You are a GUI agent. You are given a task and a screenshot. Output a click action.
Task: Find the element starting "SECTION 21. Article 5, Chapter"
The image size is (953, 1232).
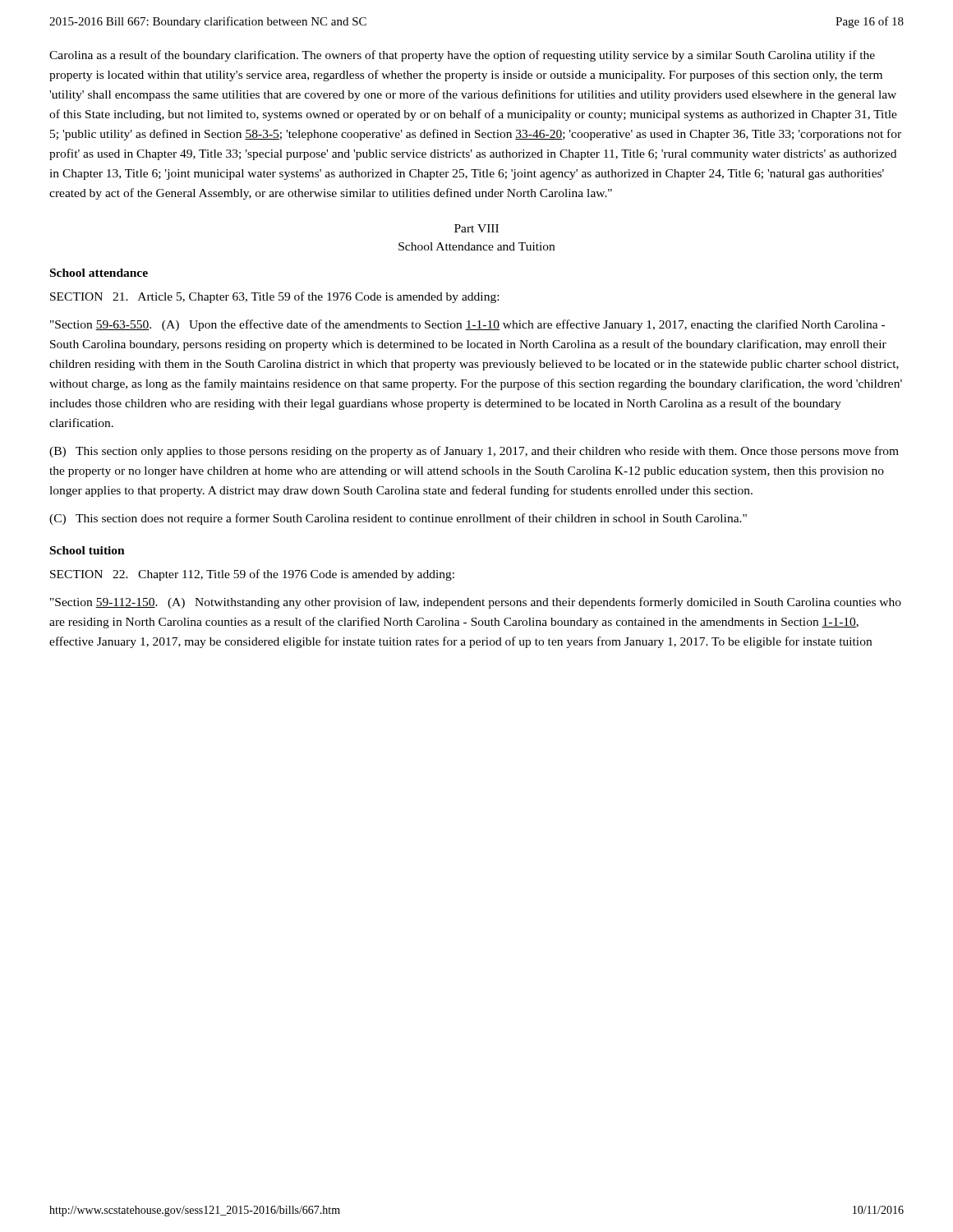(x=275, y=296)
